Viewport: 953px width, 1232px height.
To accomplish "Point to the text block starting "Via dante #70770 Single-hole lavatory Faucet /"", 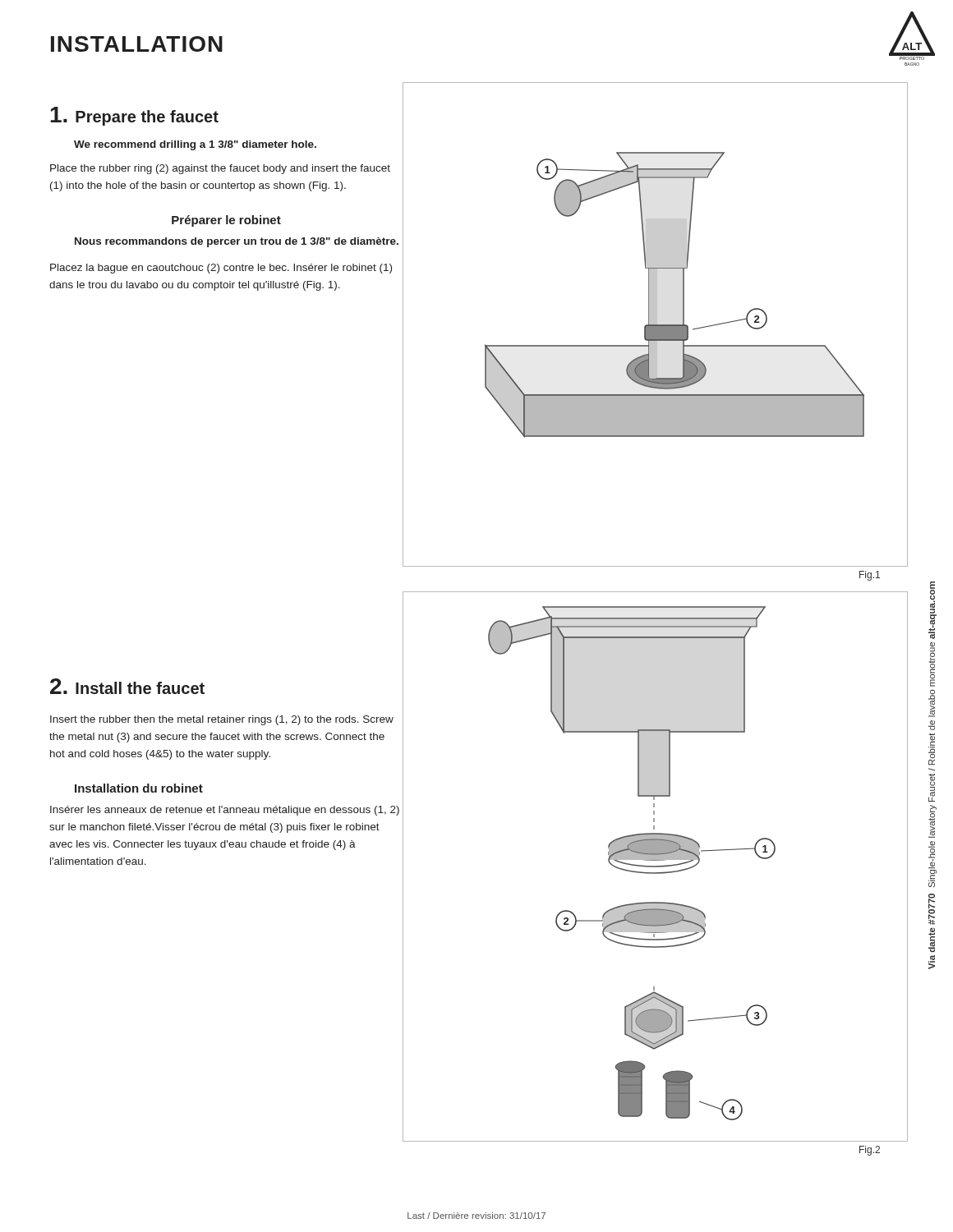I will tap(932, 775).
